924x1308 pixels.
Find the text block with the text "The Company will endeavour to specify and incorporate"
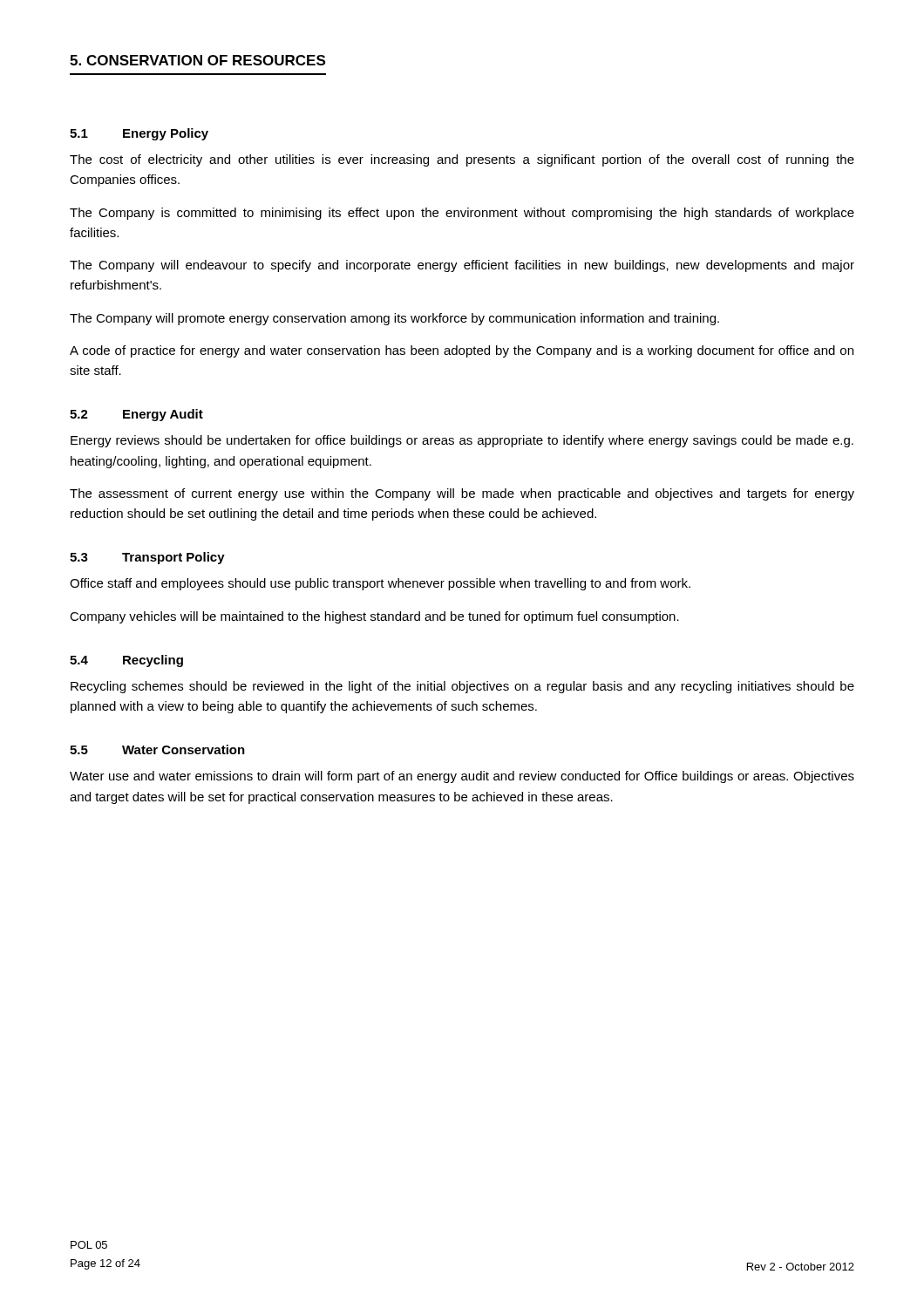462,275
